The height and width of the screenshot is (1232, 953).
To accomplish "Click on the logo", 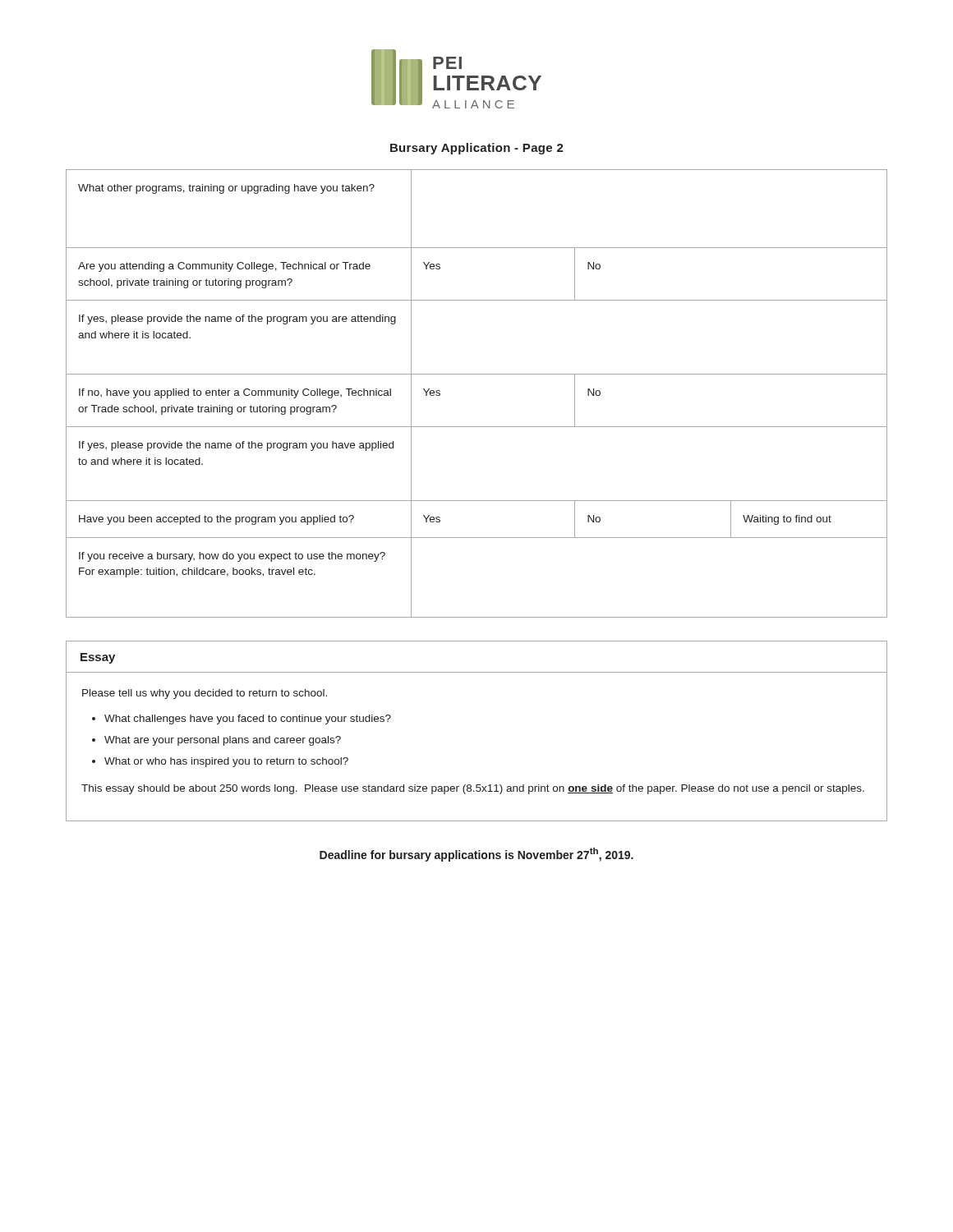I will pos(476,79).
